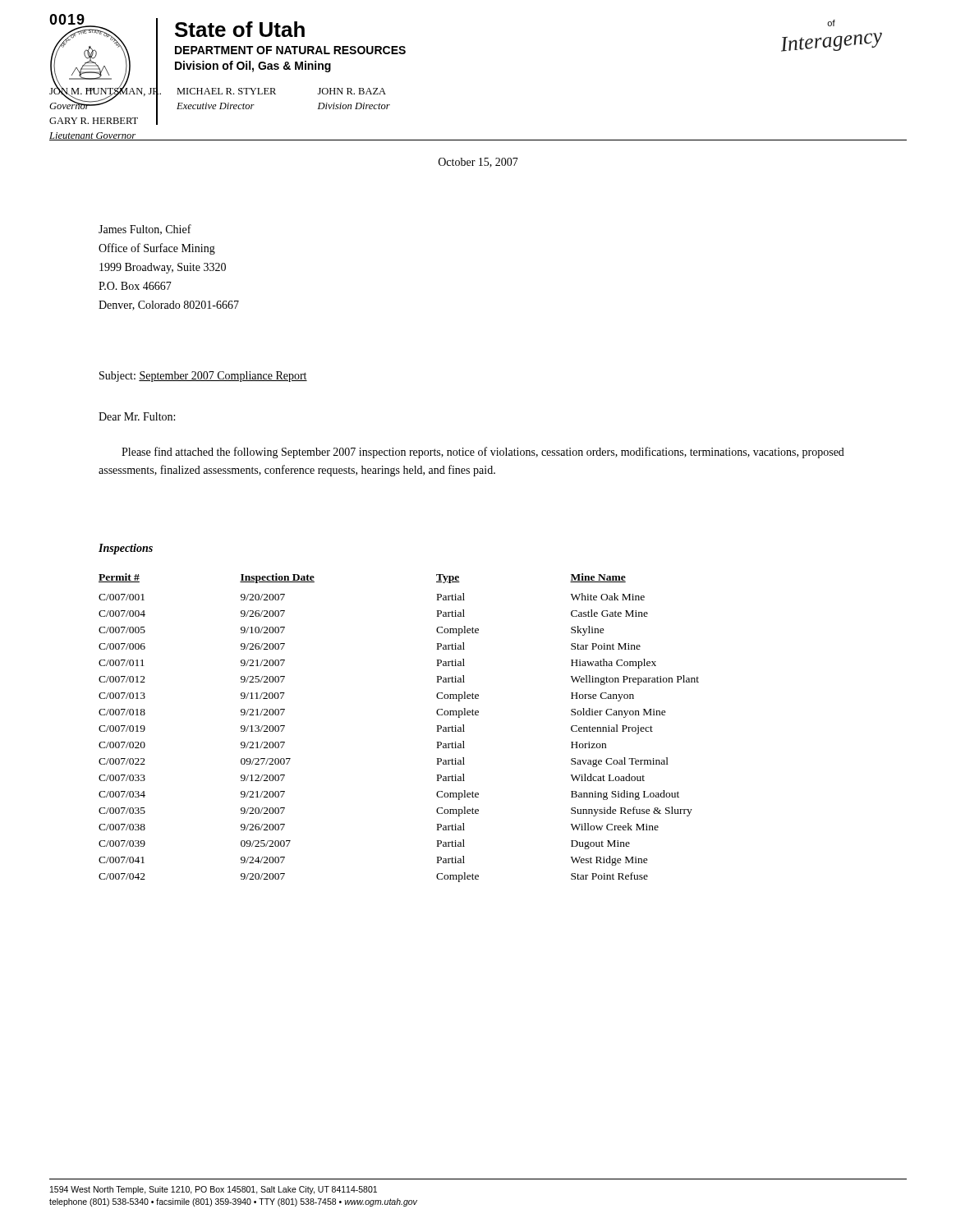Viewport: 956px width, 1232px height.
Task: Select the title that reads "State of Utah DEPARTMENT OF NATURAL"
Action: (290, 46)
